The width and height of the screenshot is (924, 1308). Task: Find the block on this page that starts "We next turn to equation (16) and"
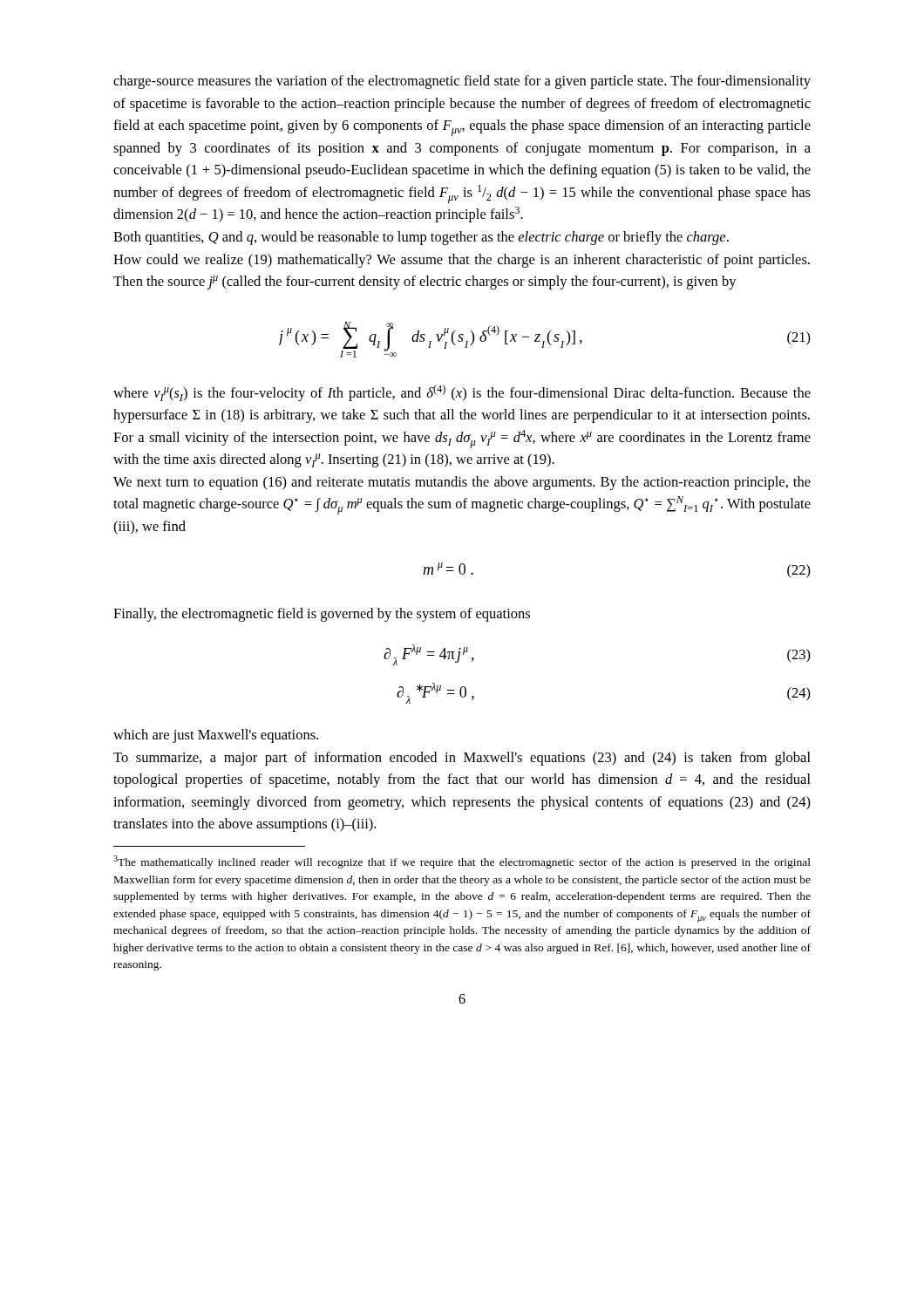[462, 504]
